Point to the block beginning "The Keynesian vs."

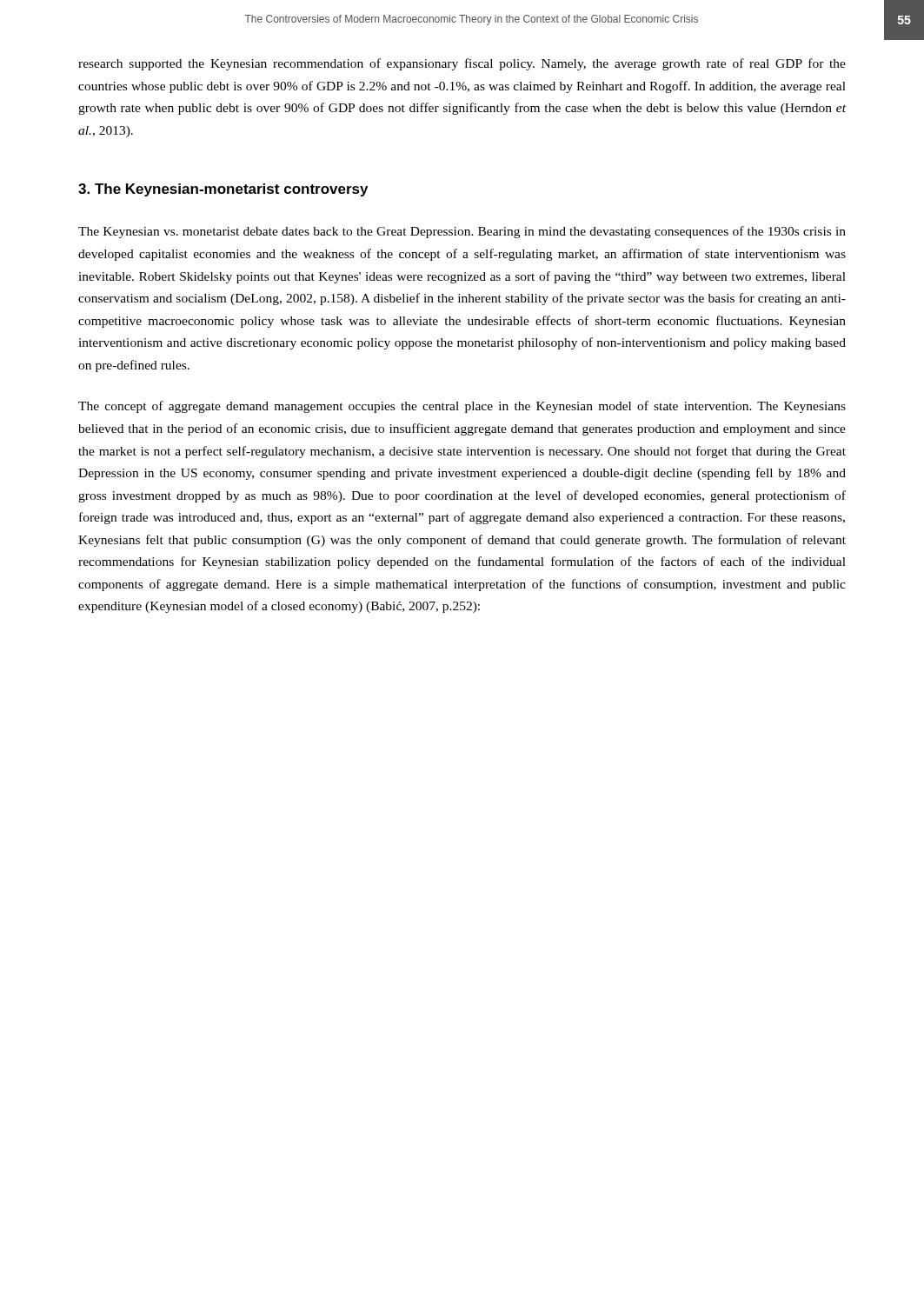[x=462, y=298]
